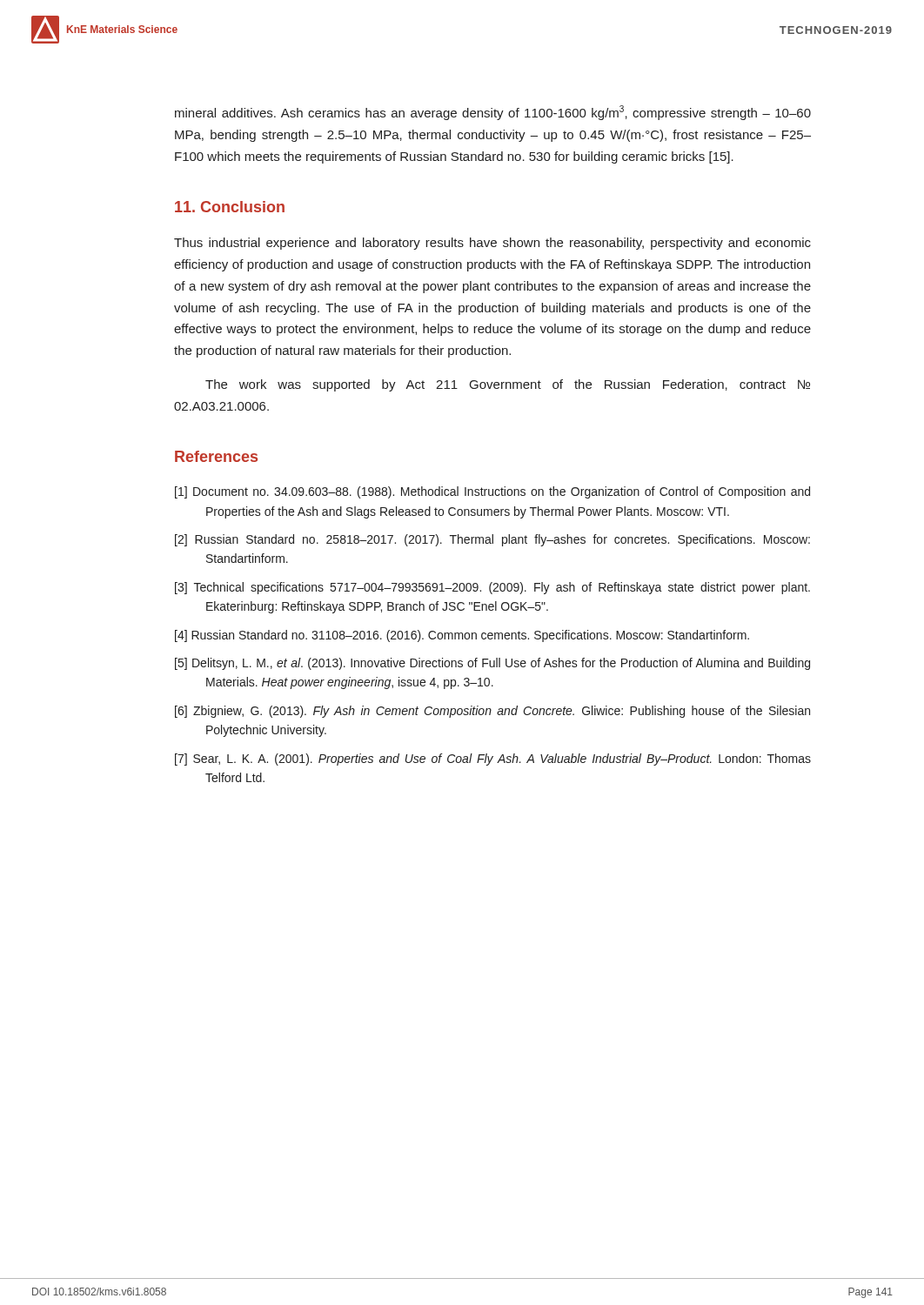Point to the text block starting "[1] Document no. 34.09.603–88."

click(492, 502)
